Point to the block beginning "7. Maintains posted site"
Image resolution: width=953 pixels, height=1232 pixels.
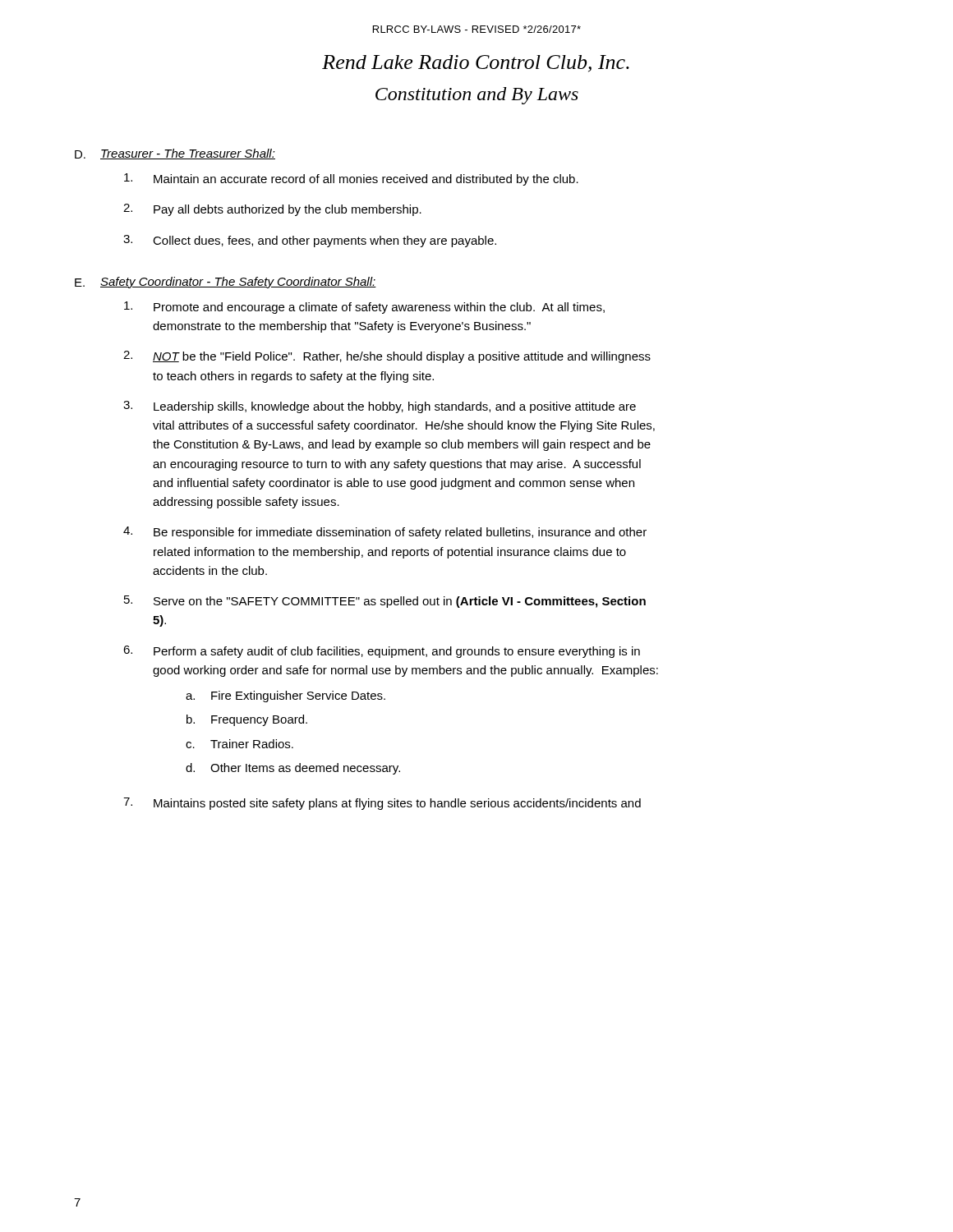(382, 803)
